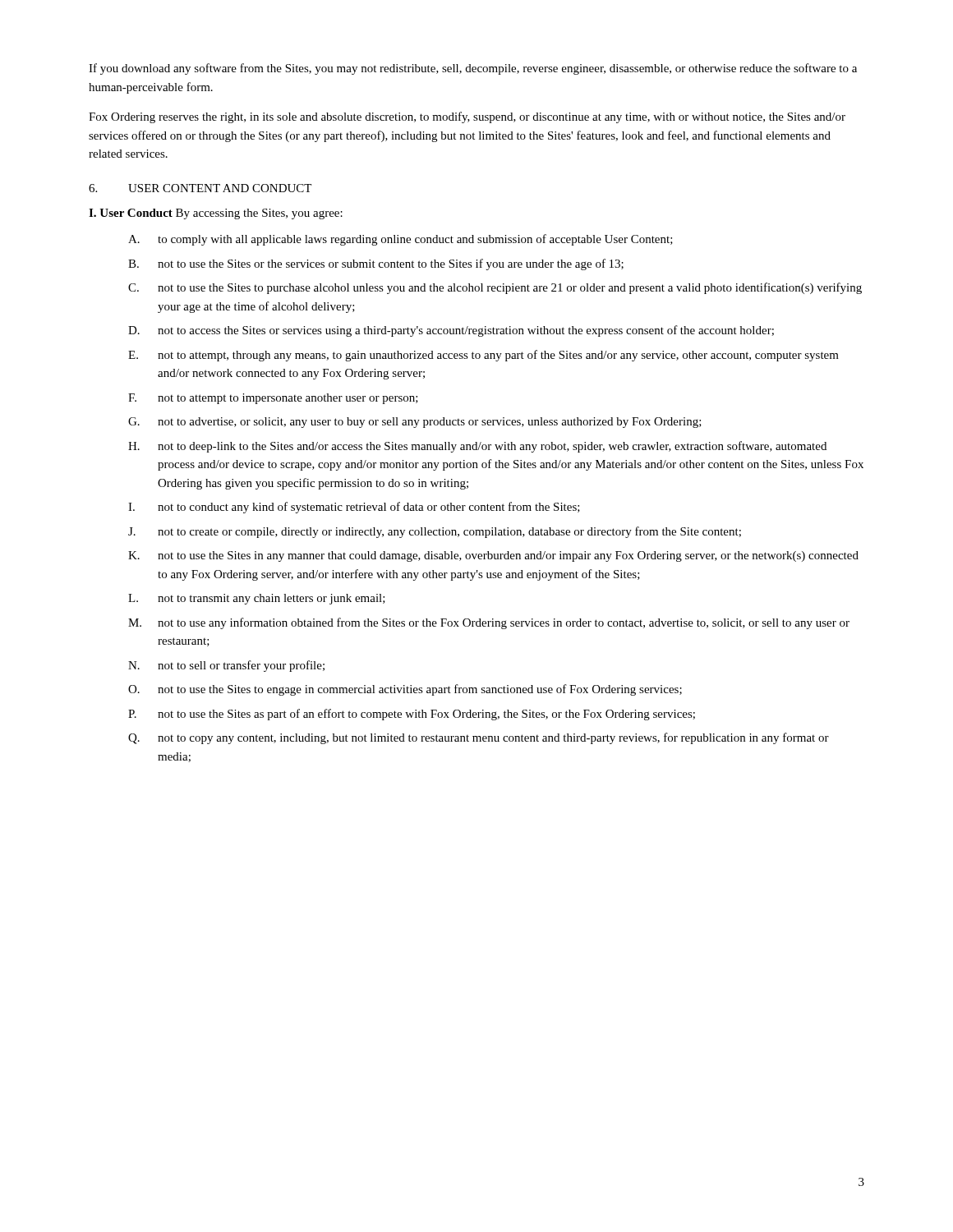The image size is (953, 1232).
Task: Point to the region starting "B. not to use the Sites or"
Action: [x=496, y=263]
